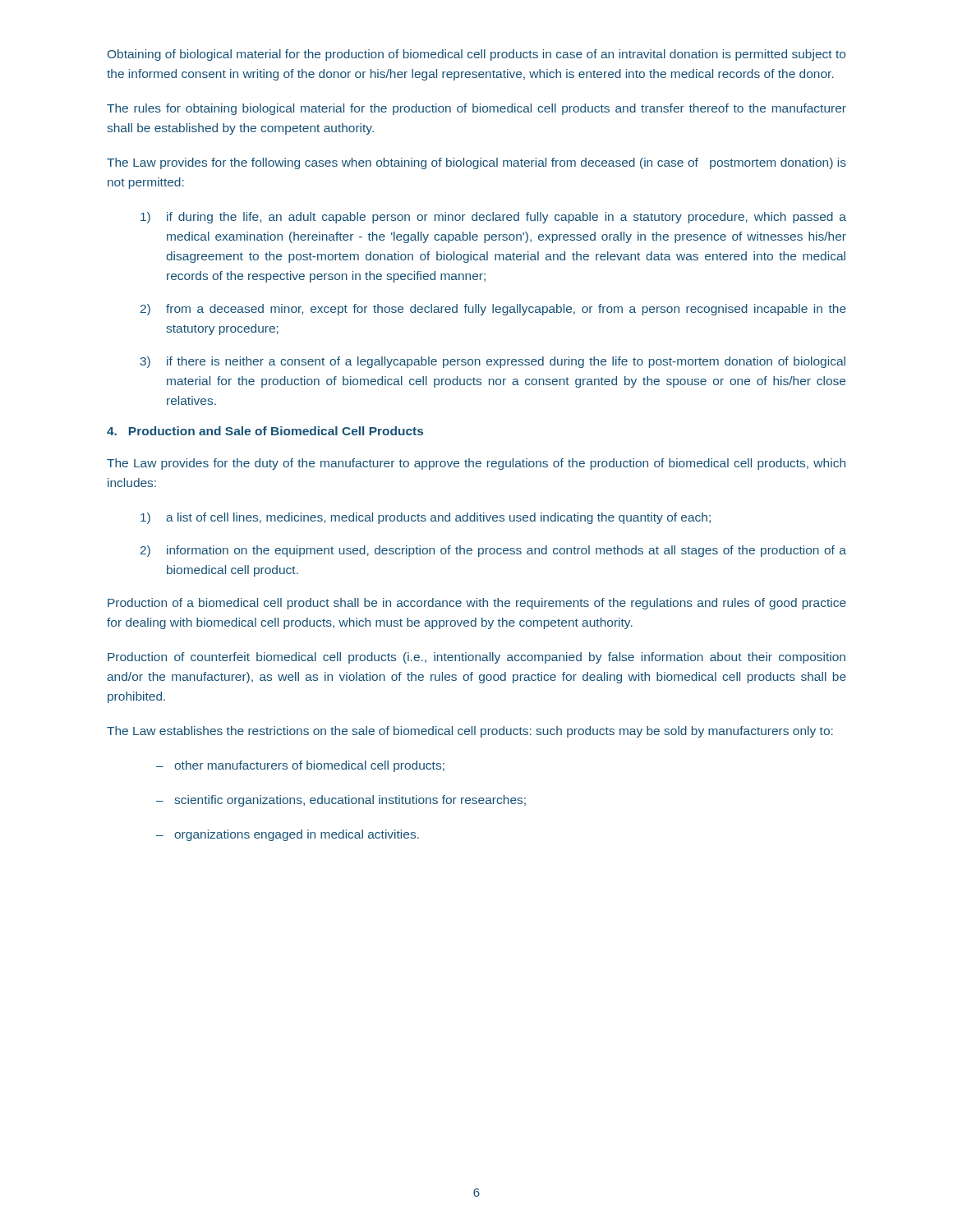This screenshot has width=953, height=1232.
Task: Click on the text starting "The Law provides for the following cases"
Action: point(476,172)
